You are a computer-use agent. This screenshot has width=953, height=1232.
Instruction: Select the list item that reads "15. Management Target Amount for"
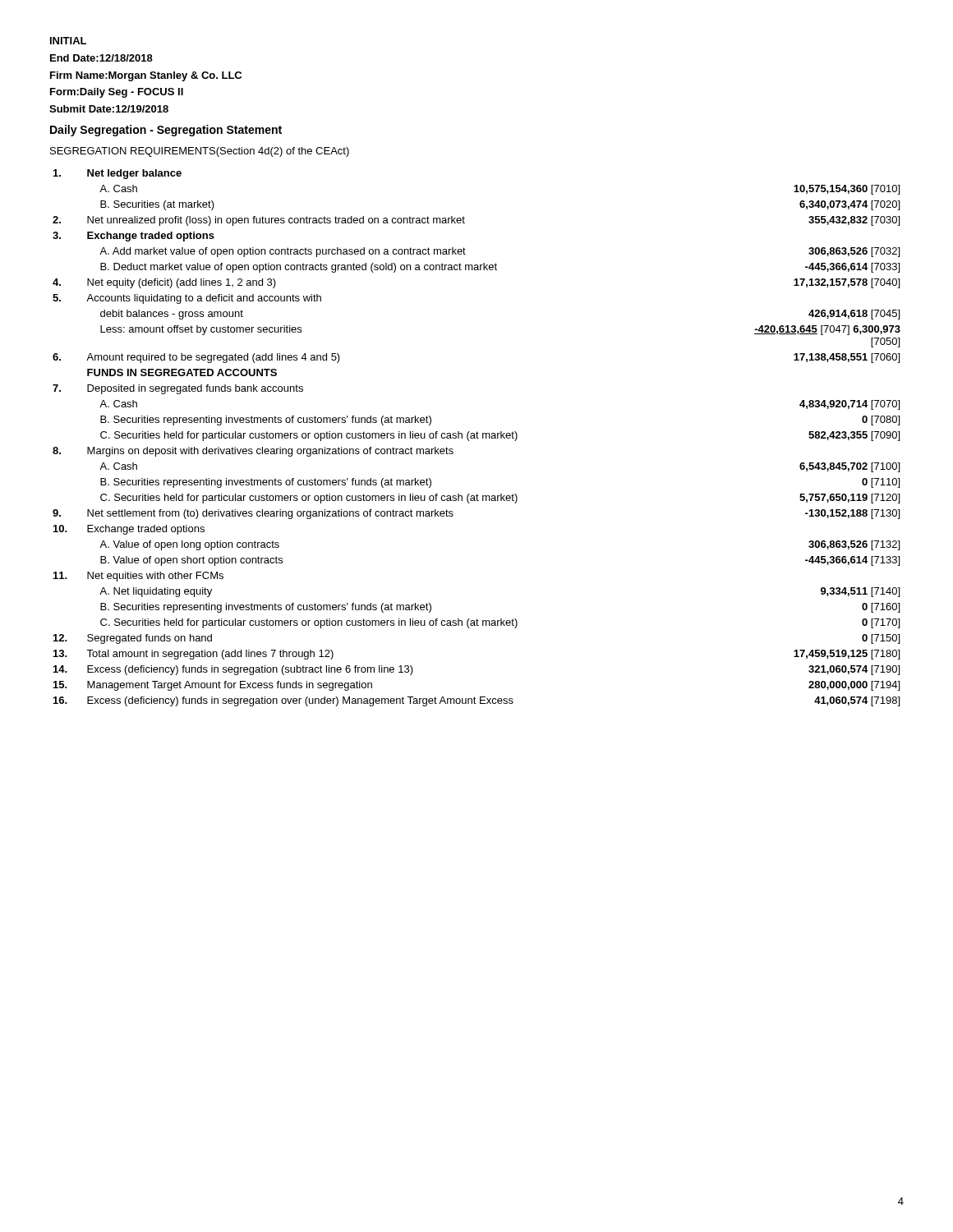(x=476, y=685)
